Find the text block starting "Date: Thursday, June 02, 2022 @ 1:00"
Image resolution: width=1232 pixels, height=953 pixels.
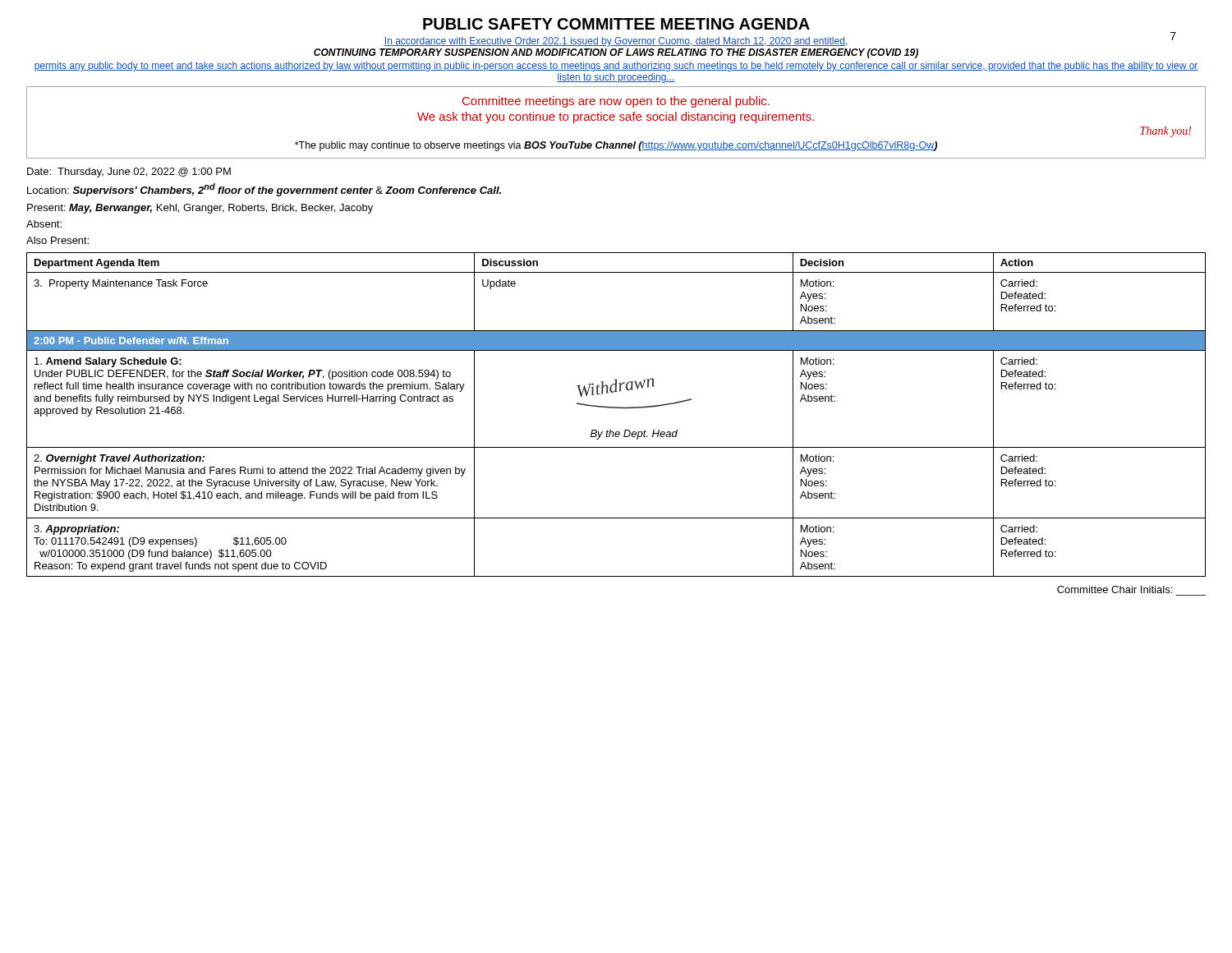click(264, 206)
